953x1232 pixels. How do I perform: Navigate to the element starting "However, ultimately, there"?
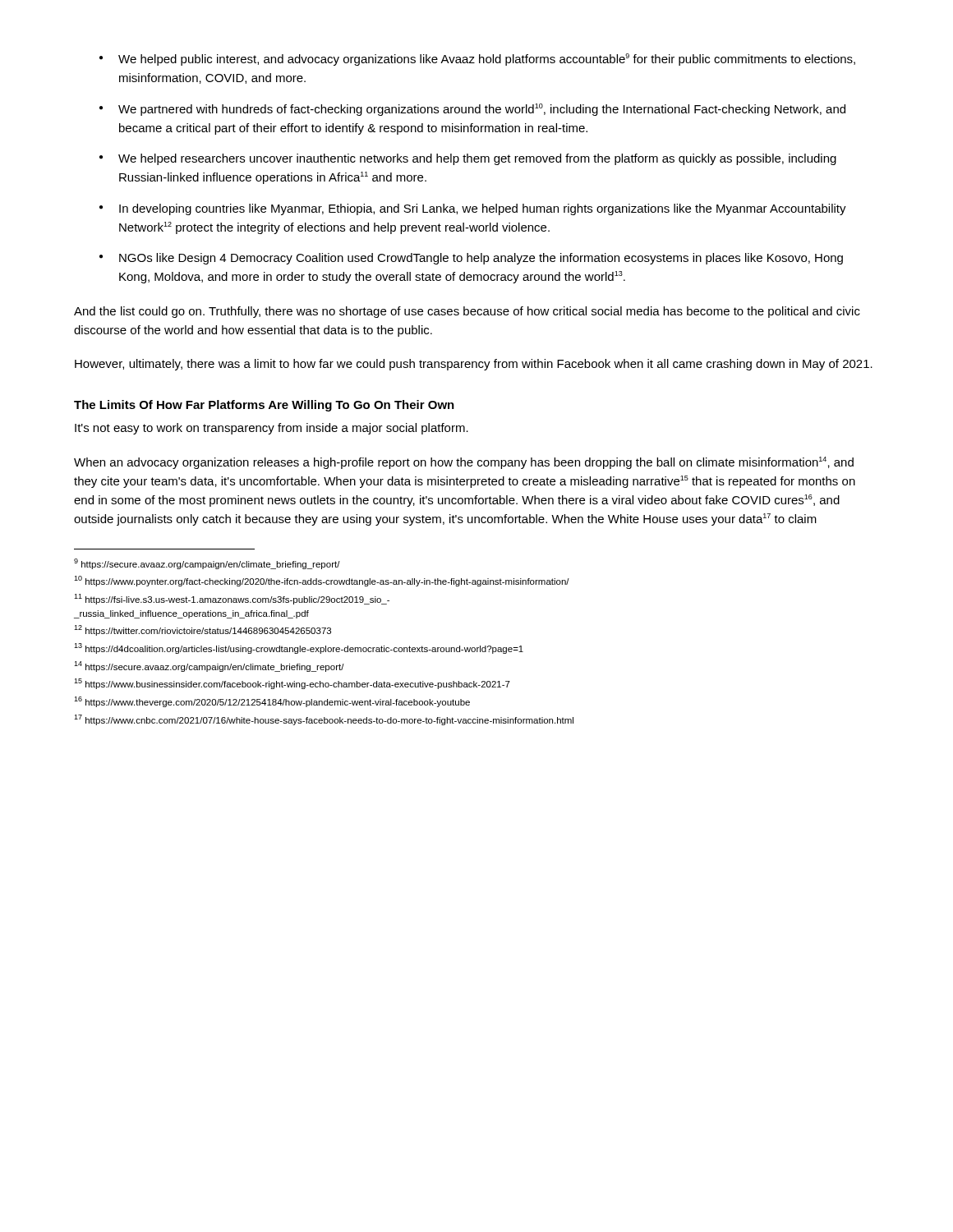click(473, 363)
